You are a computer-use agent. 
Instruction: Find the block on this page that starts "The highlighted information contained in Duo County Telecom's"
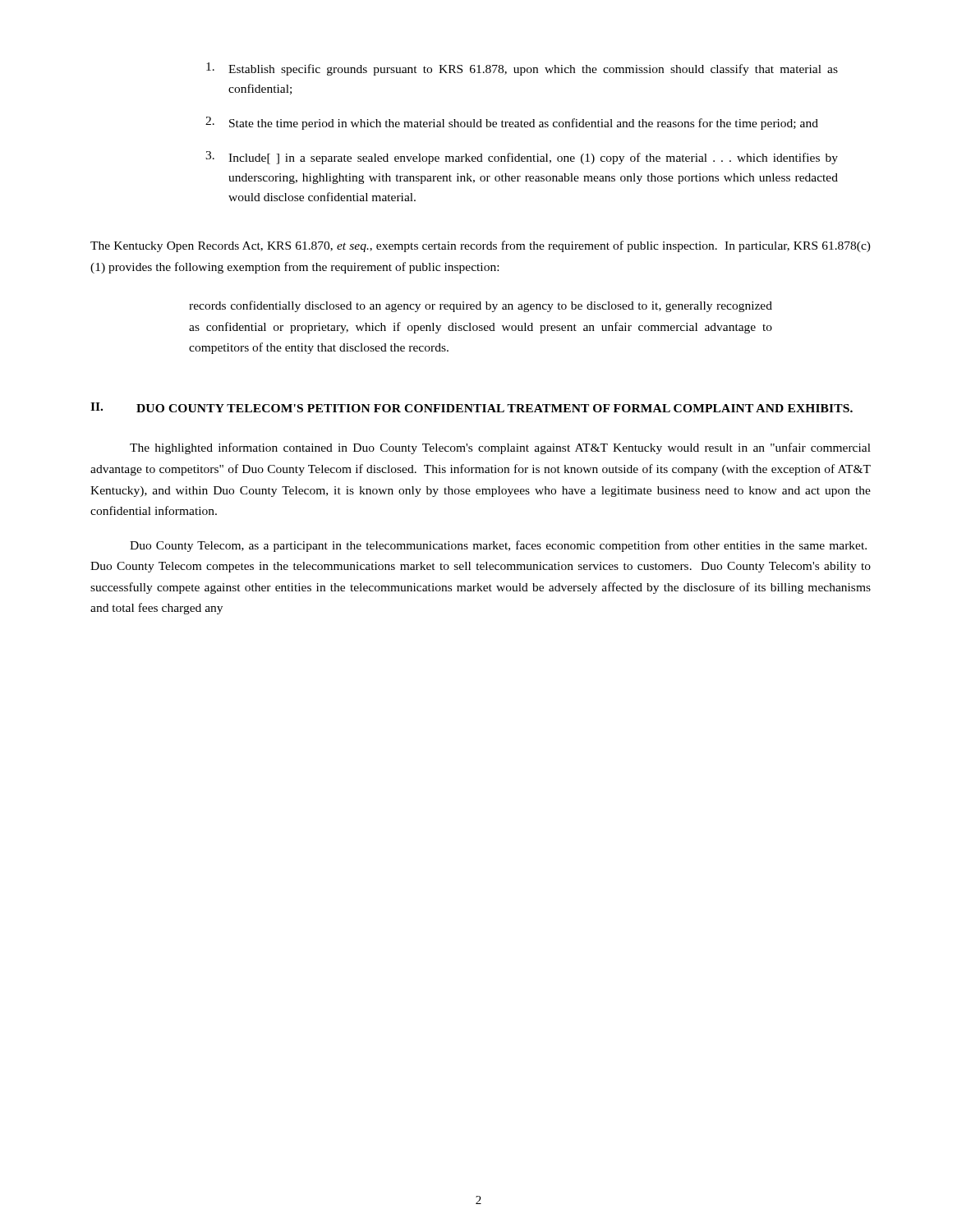pos(481,479)
